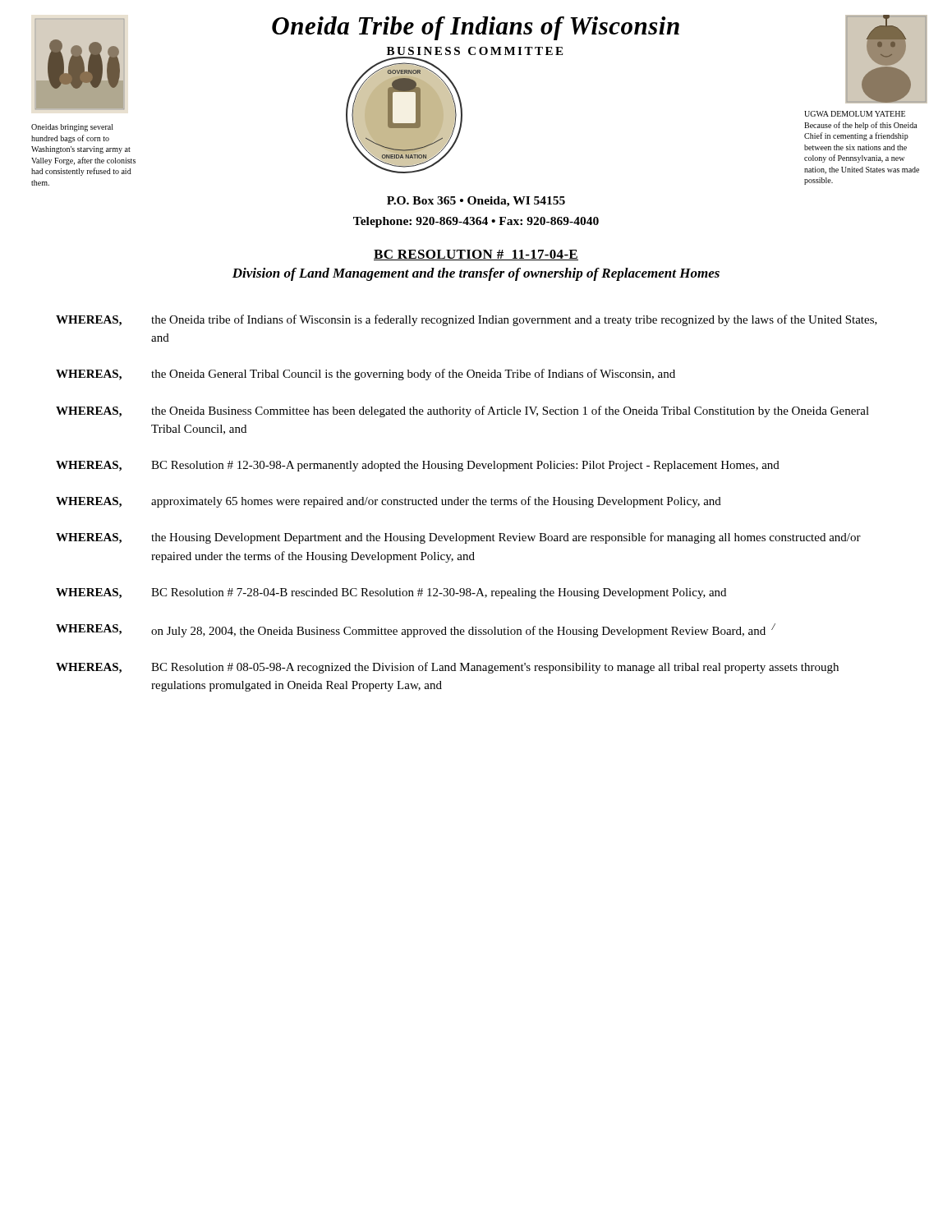Point to the caption beginning "UGWA DEMOLUM YATEHE Because of"
This screenshot has height=1232, width=952.
862,147
